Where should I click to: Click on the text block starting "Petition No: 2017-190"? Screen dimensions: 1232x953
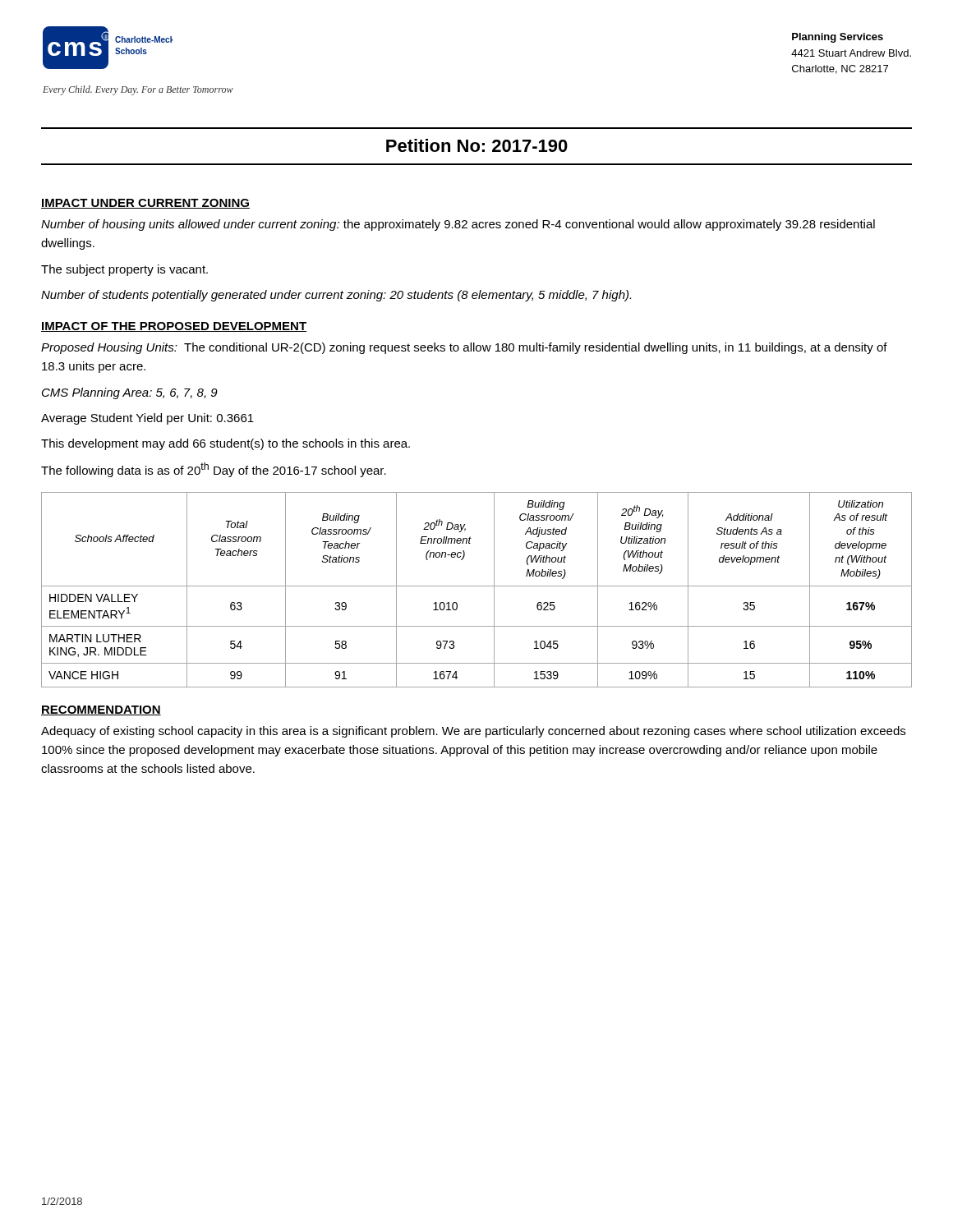pyautogui.click(x=476, y=146)
